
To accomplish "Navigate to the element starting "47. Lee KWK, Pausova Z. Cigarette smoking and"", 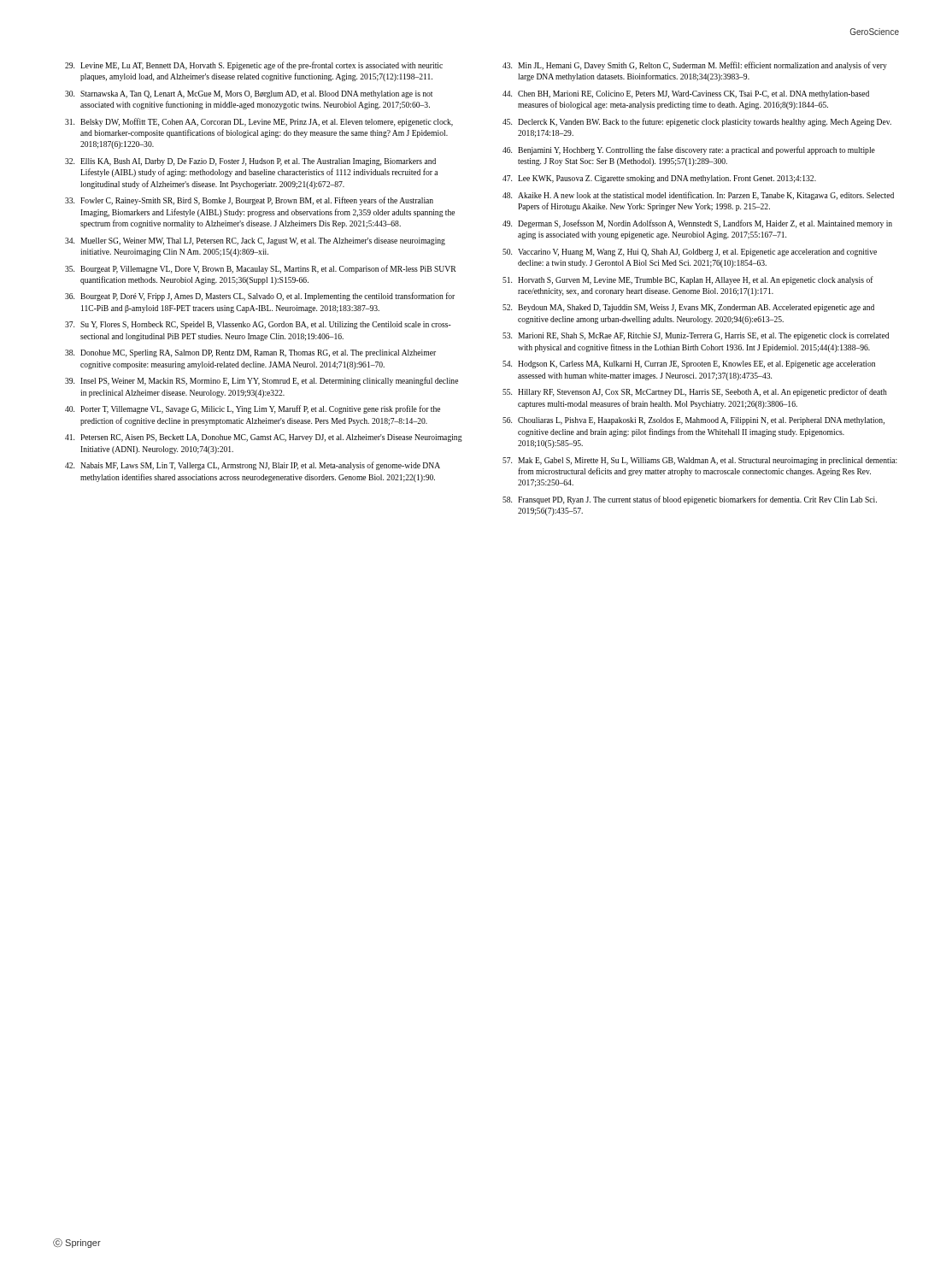I will pyautogui.click(x=695, y=178).
